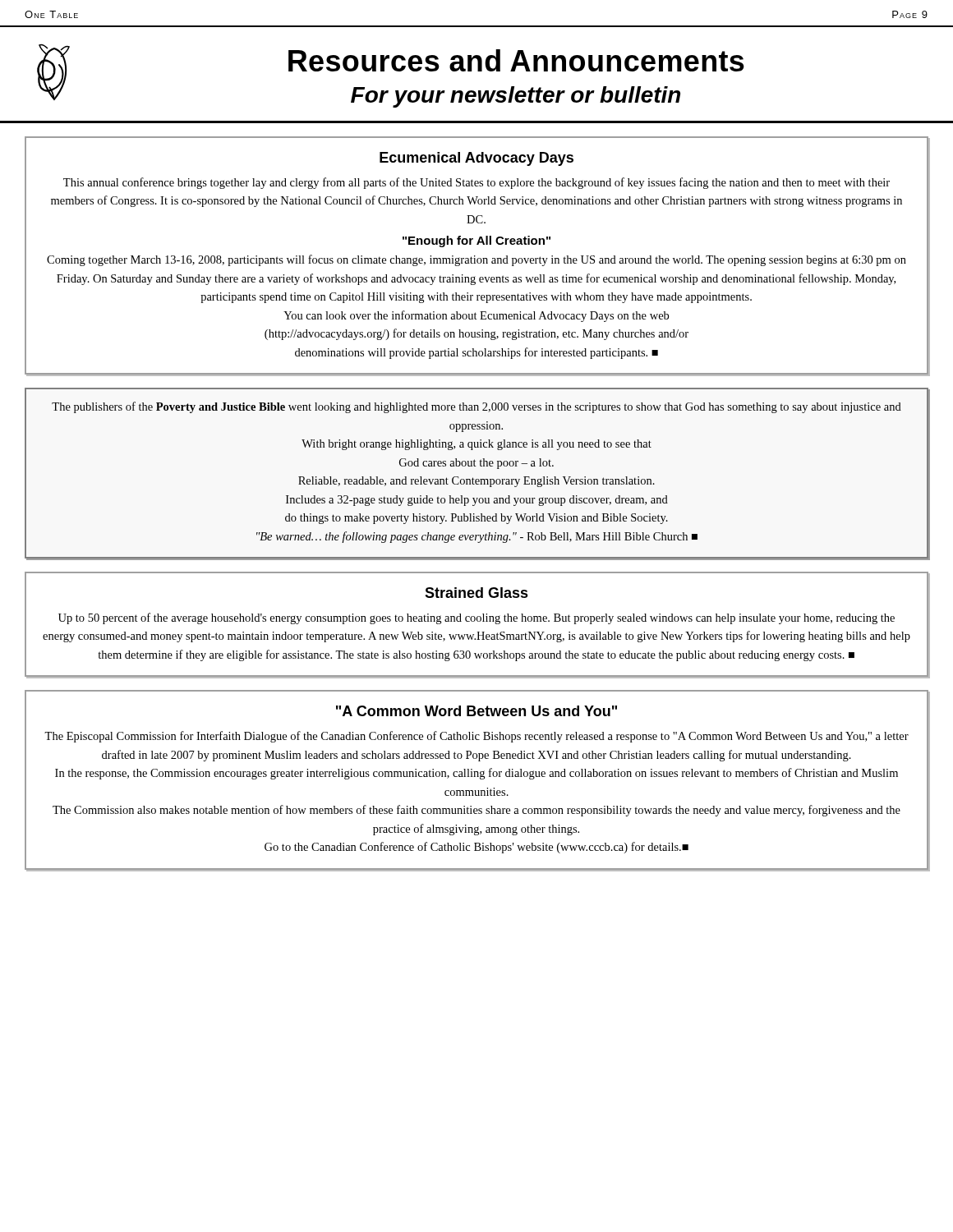The height and width of the screenshot is (1232, 953).
Task: Click on the text block that says "This annual conference"
Action: coord(476,201)
